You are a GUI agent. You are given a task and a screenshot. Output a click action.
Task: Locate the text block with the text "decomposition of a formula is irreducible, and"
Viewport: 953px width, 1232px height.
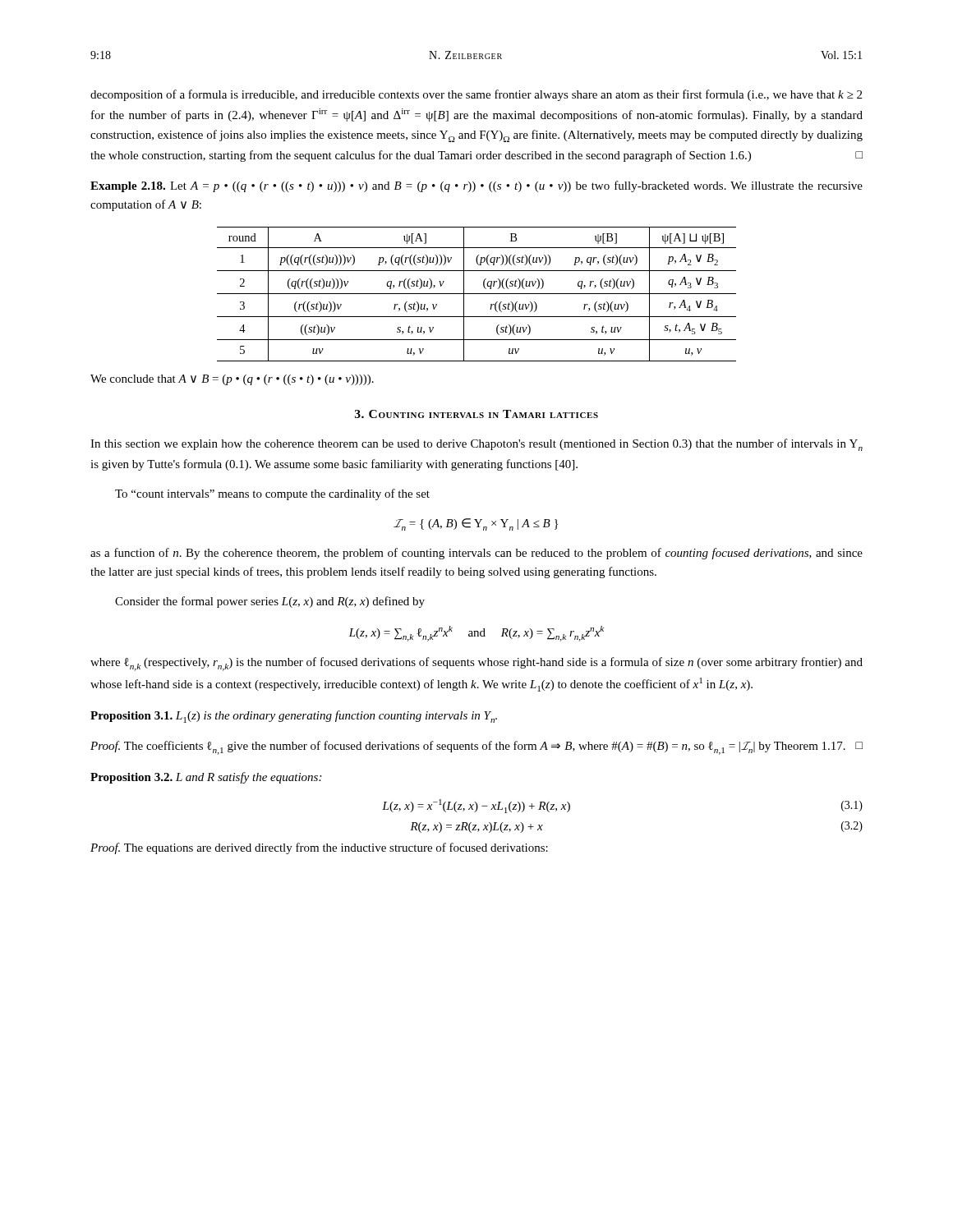click(476, 125)
